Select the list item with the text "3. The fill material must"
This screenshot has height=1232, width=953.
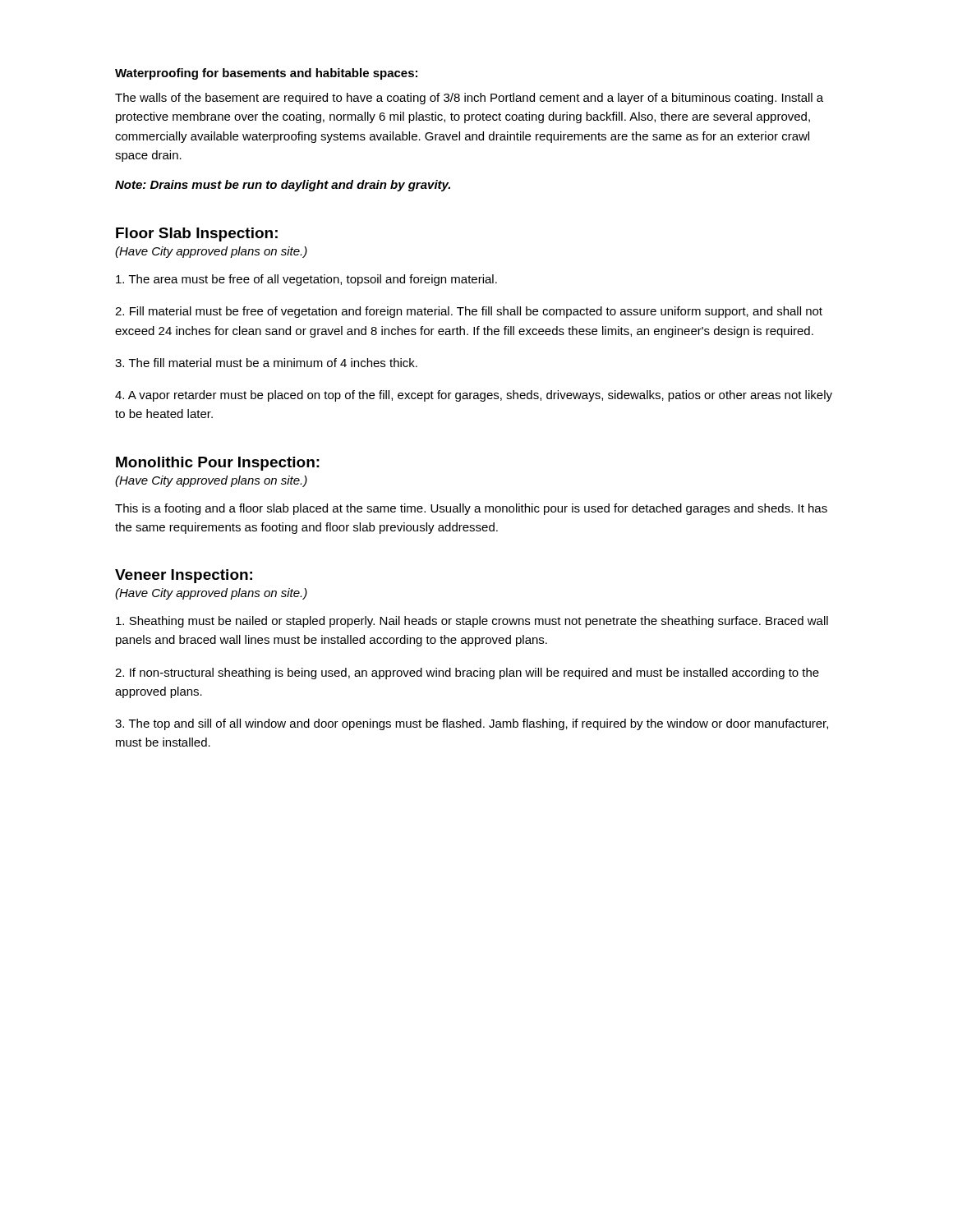267,362
